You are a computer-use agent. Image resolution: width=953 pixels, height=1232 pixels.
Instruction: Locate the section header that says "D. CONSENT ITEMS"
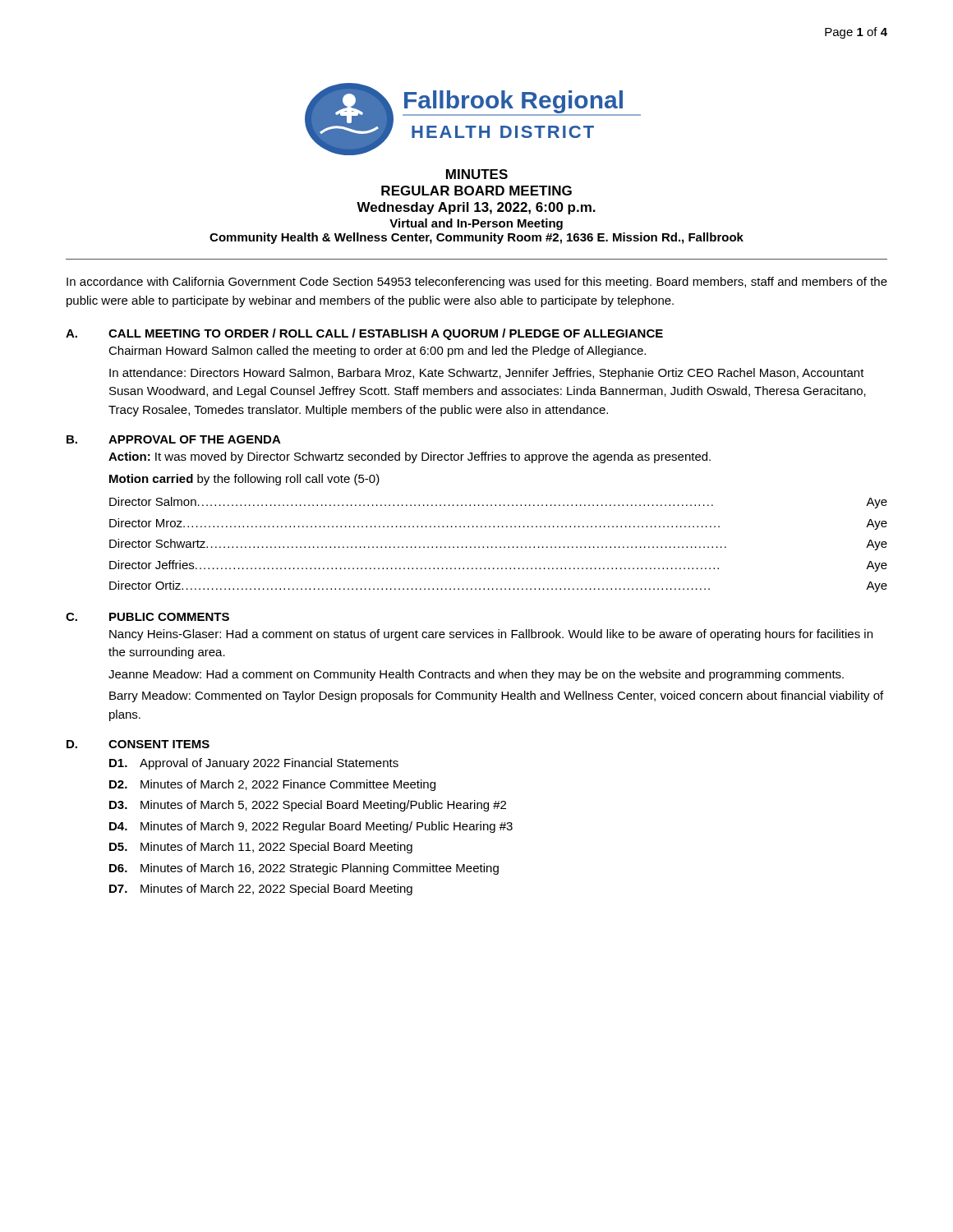(138, 744)
